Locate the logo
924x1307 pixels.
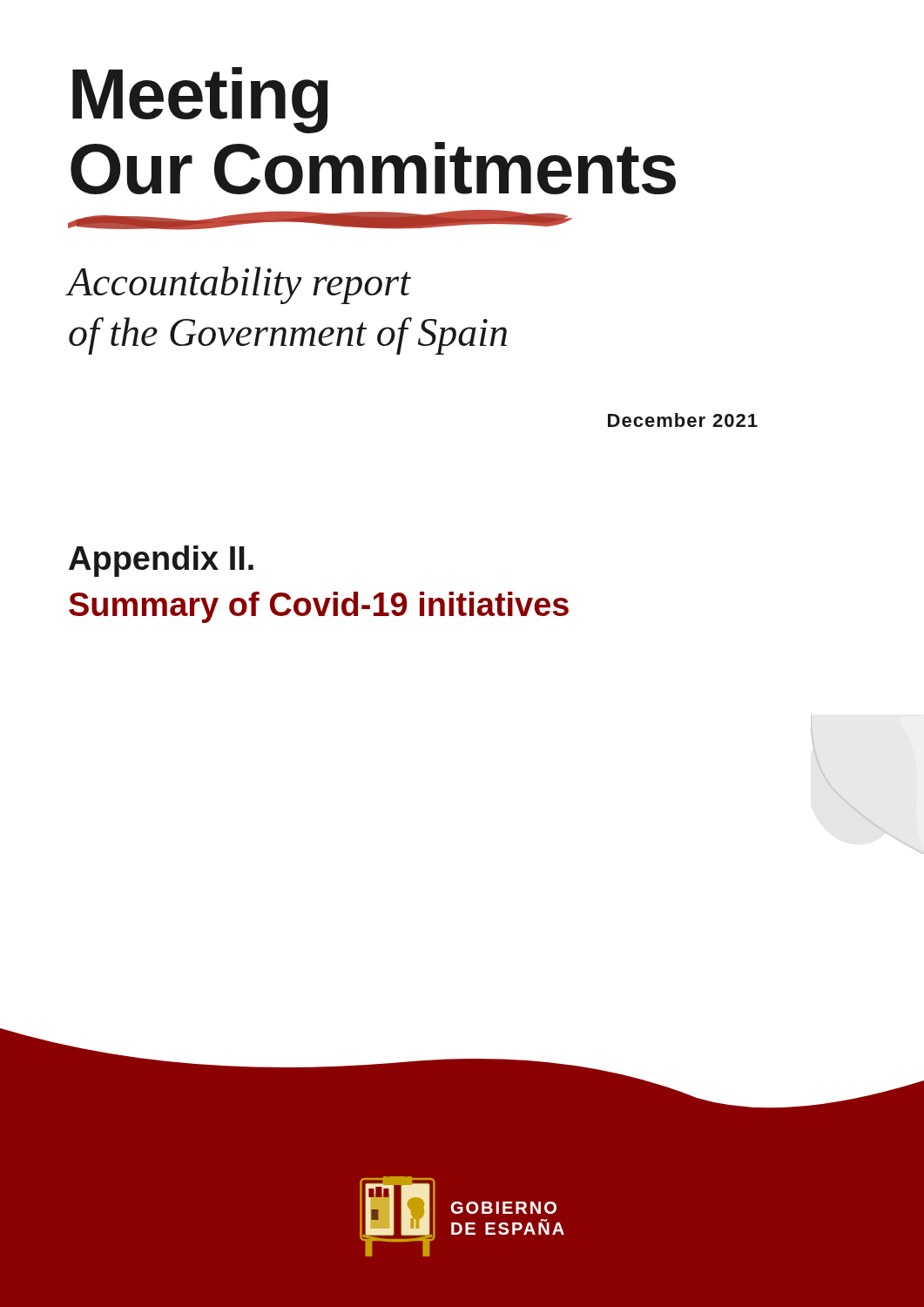462,1218
